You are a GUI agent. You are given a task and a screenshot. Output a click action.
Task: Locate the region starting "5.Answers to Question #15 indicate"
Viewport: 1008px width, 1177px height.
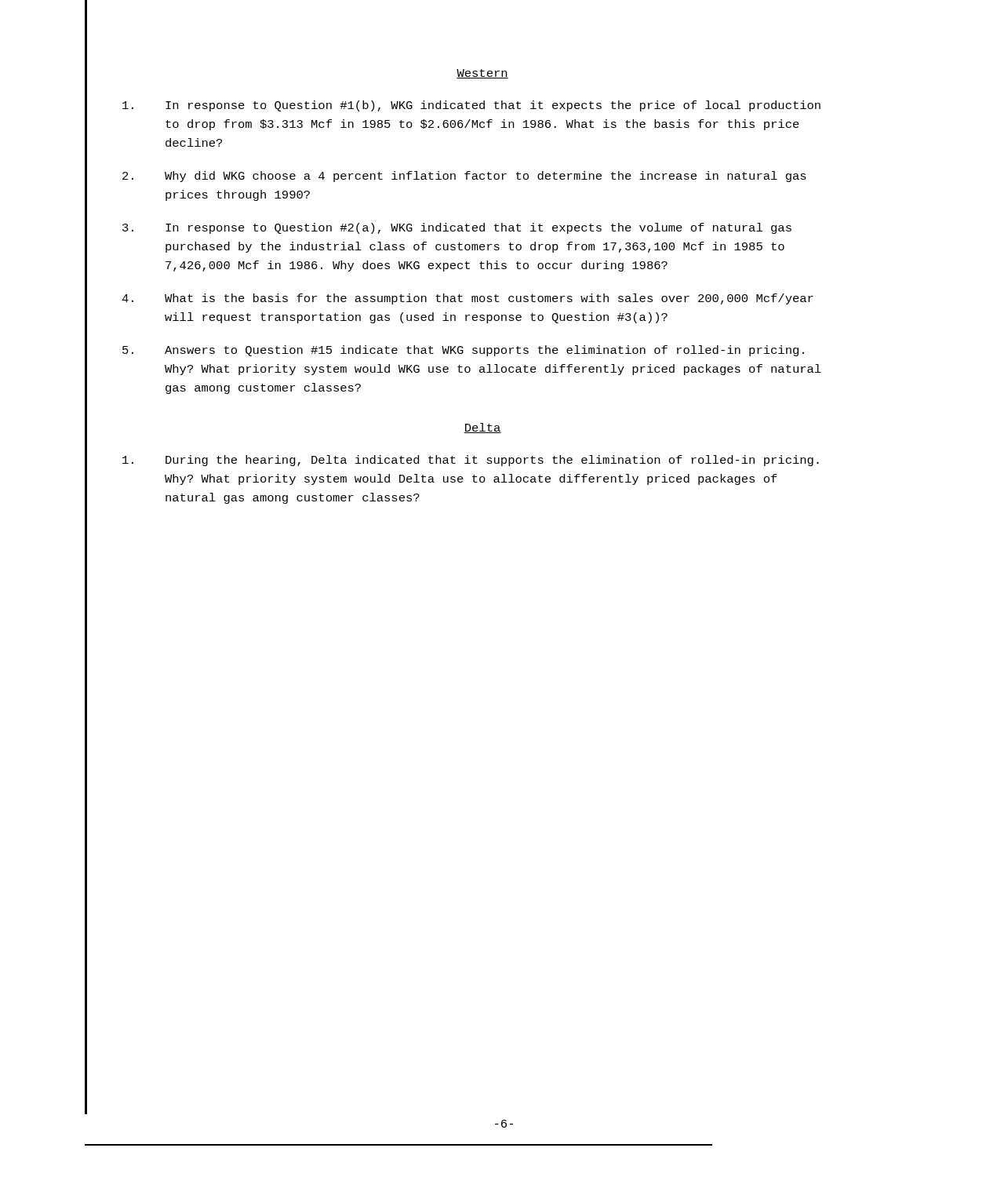click(x=478, y=370)
